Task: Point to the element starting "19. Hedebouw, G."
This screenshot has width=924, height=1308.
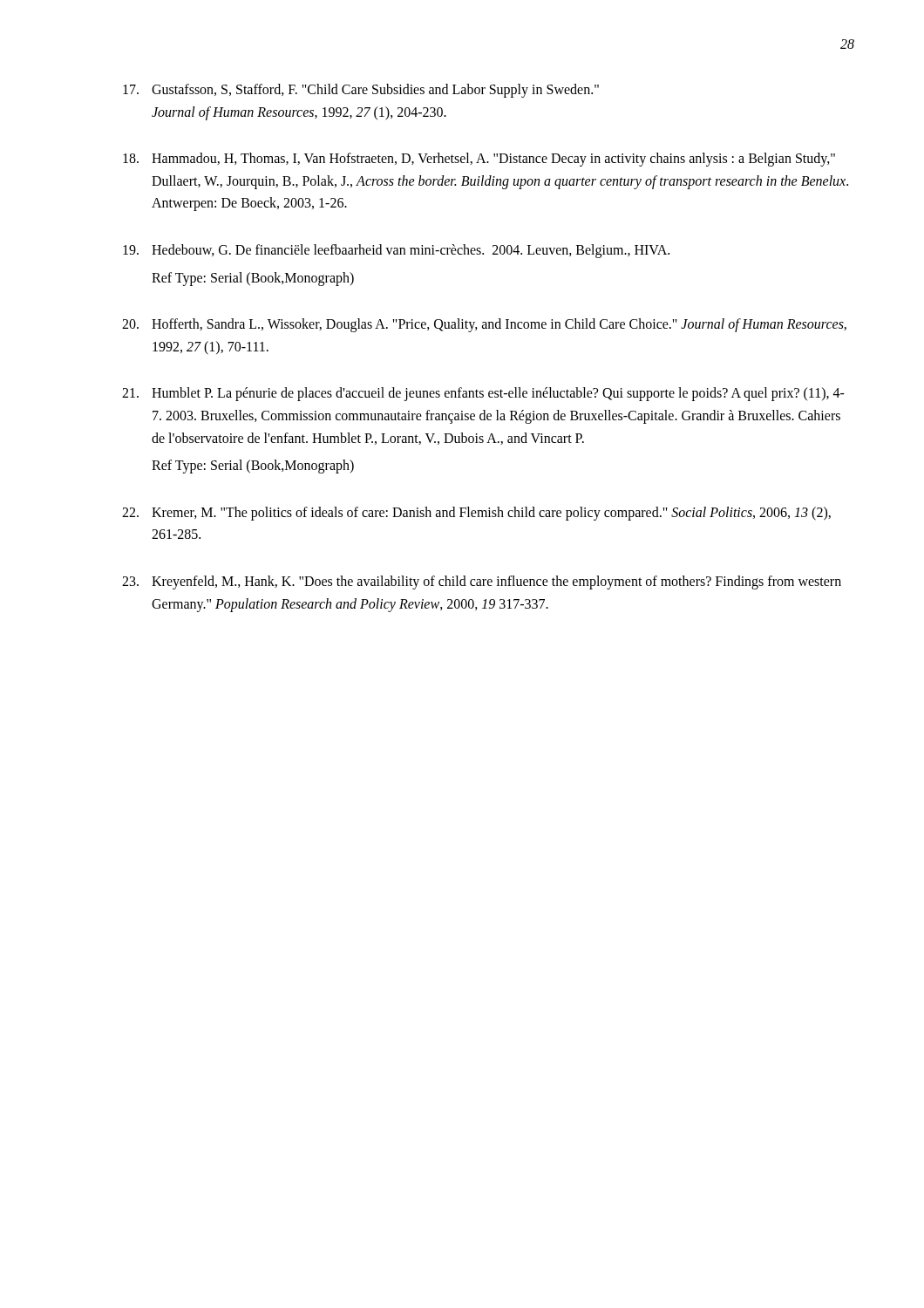Action: [475, 264]
